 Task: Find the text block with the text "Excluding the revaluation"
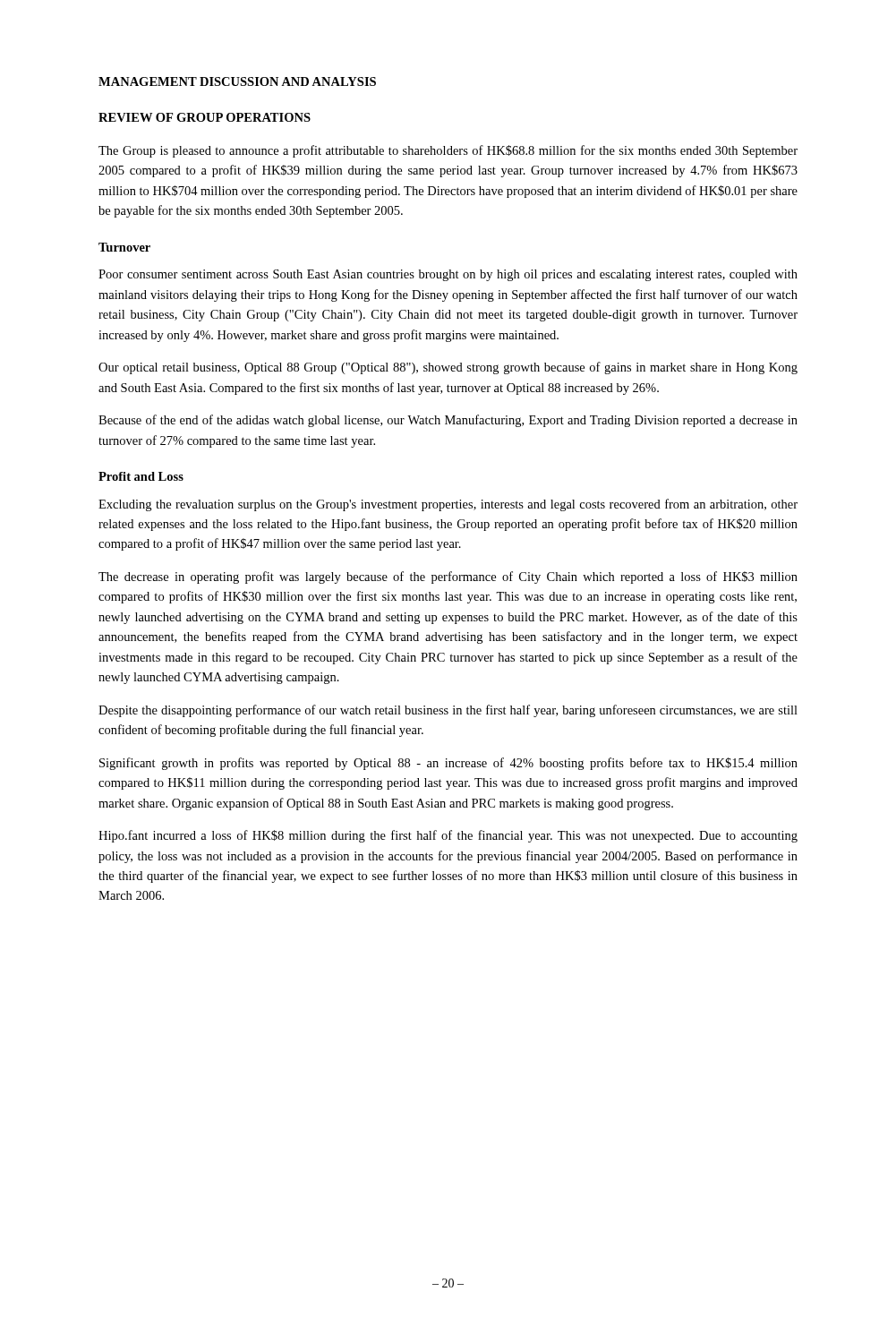tap(448, 524)
